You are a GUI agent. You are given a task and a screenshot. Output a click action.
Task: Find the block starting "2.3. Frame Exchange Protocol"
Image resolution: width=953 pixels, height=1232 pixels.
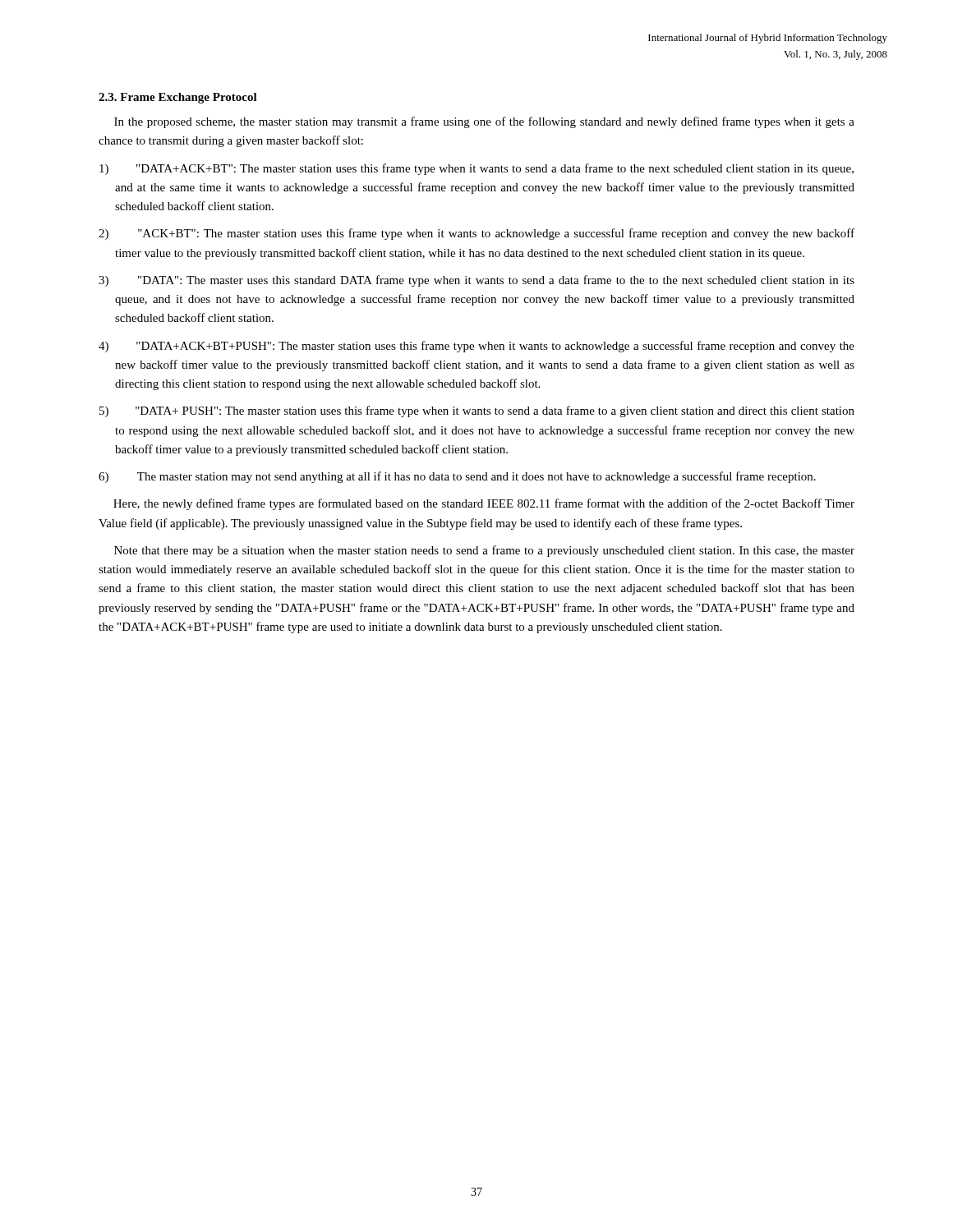point(178,97)
